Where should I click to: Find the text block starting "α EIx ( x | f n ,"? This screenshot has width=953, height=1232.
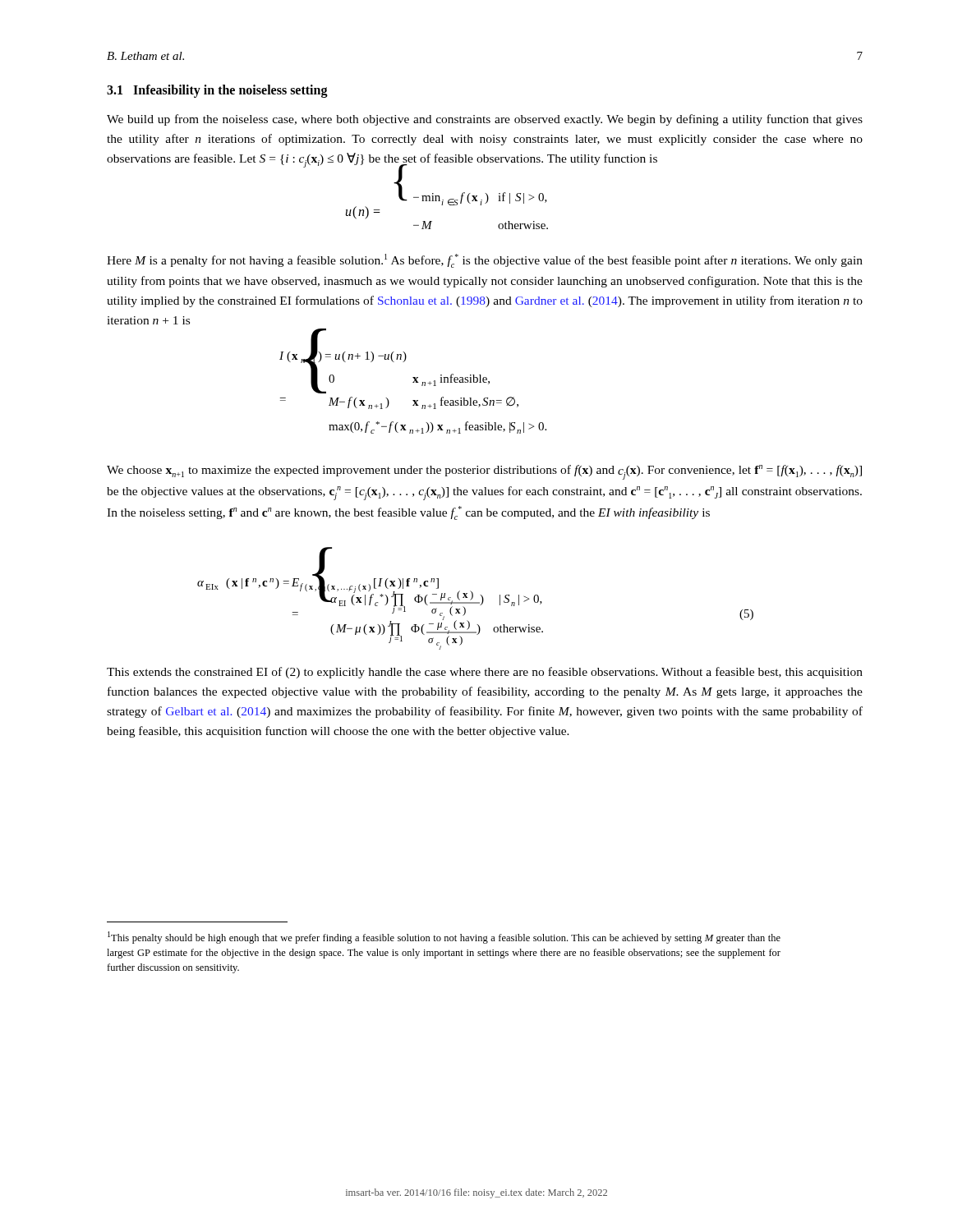[485, 593]
